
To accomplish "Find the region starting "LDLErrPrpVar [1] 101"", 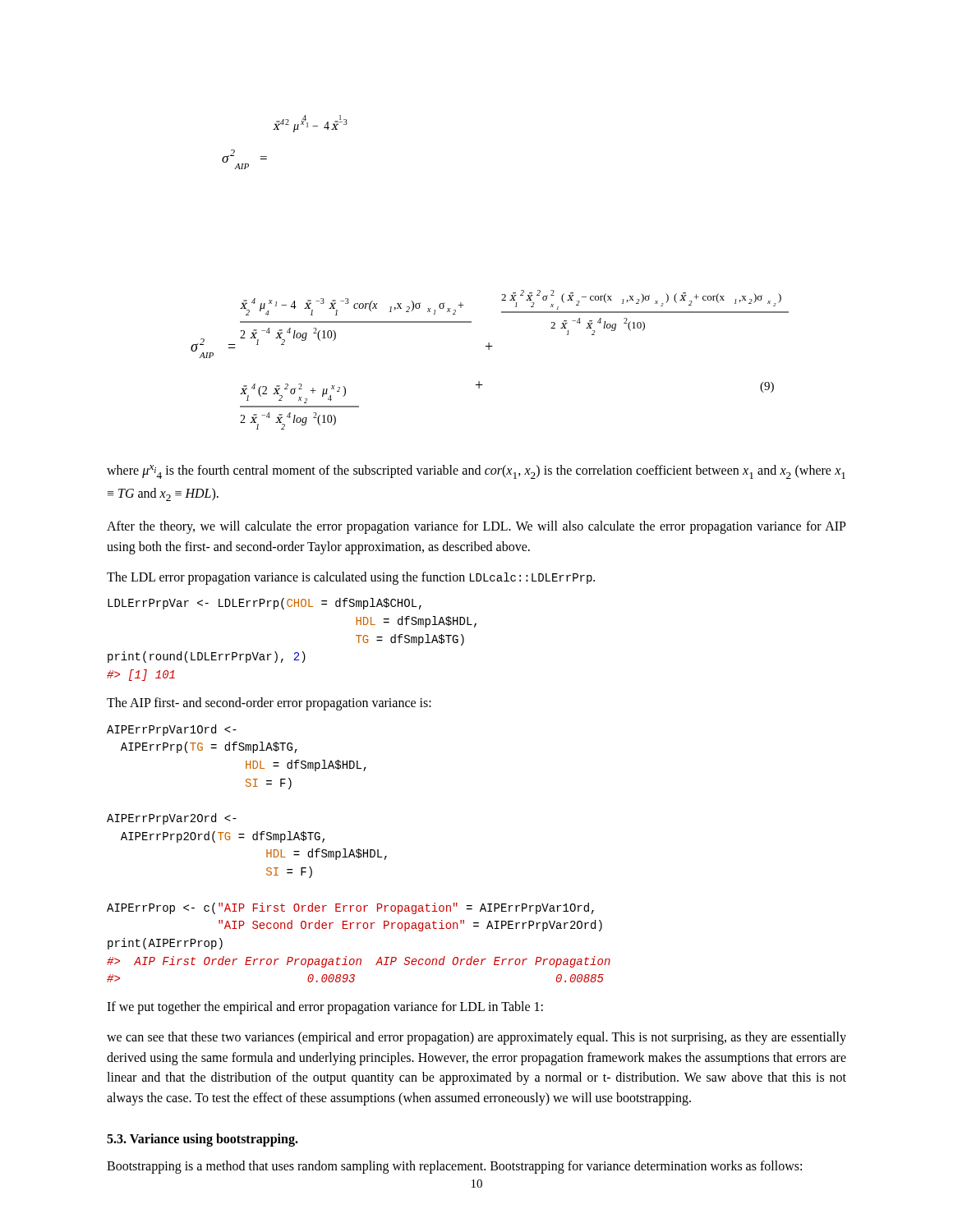I will 265,604.
